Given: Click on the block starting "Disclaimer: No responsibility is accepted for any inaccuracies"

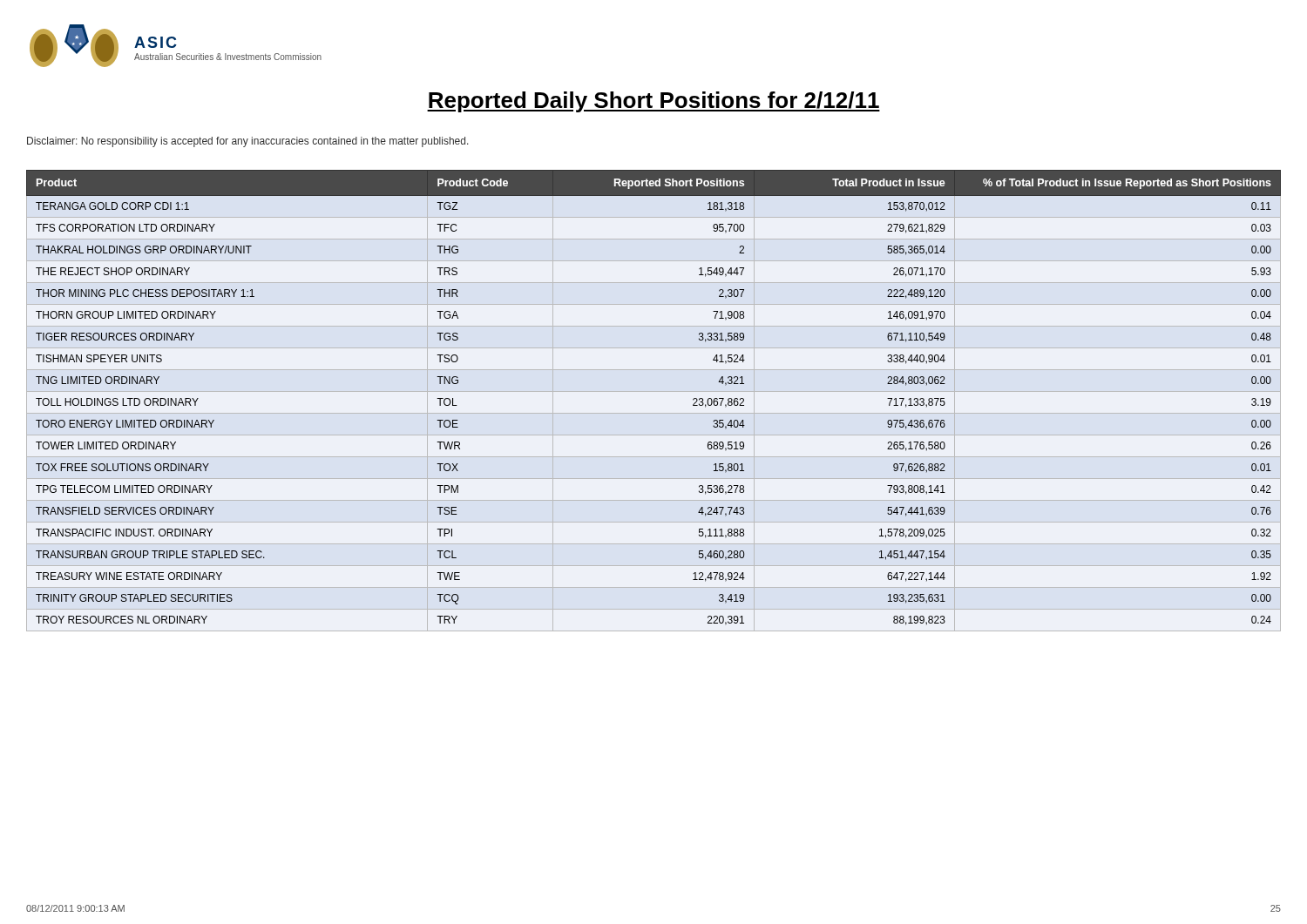Looking at the screenshot, I should pyautogui.click(x=248, y=141).
